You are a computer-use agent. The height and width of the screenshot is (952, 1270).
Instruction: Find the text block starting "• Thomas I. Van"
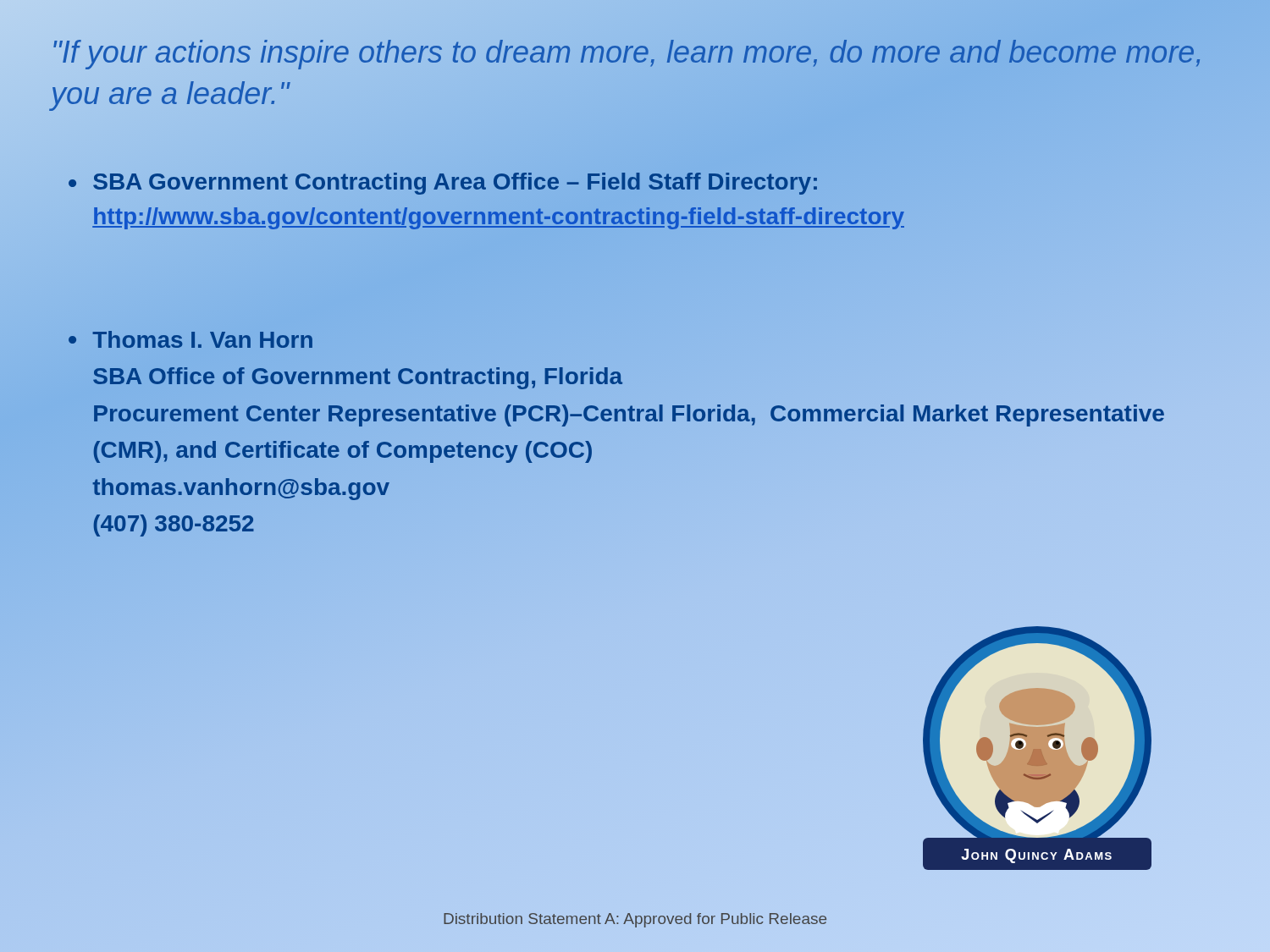click(635, 432)
